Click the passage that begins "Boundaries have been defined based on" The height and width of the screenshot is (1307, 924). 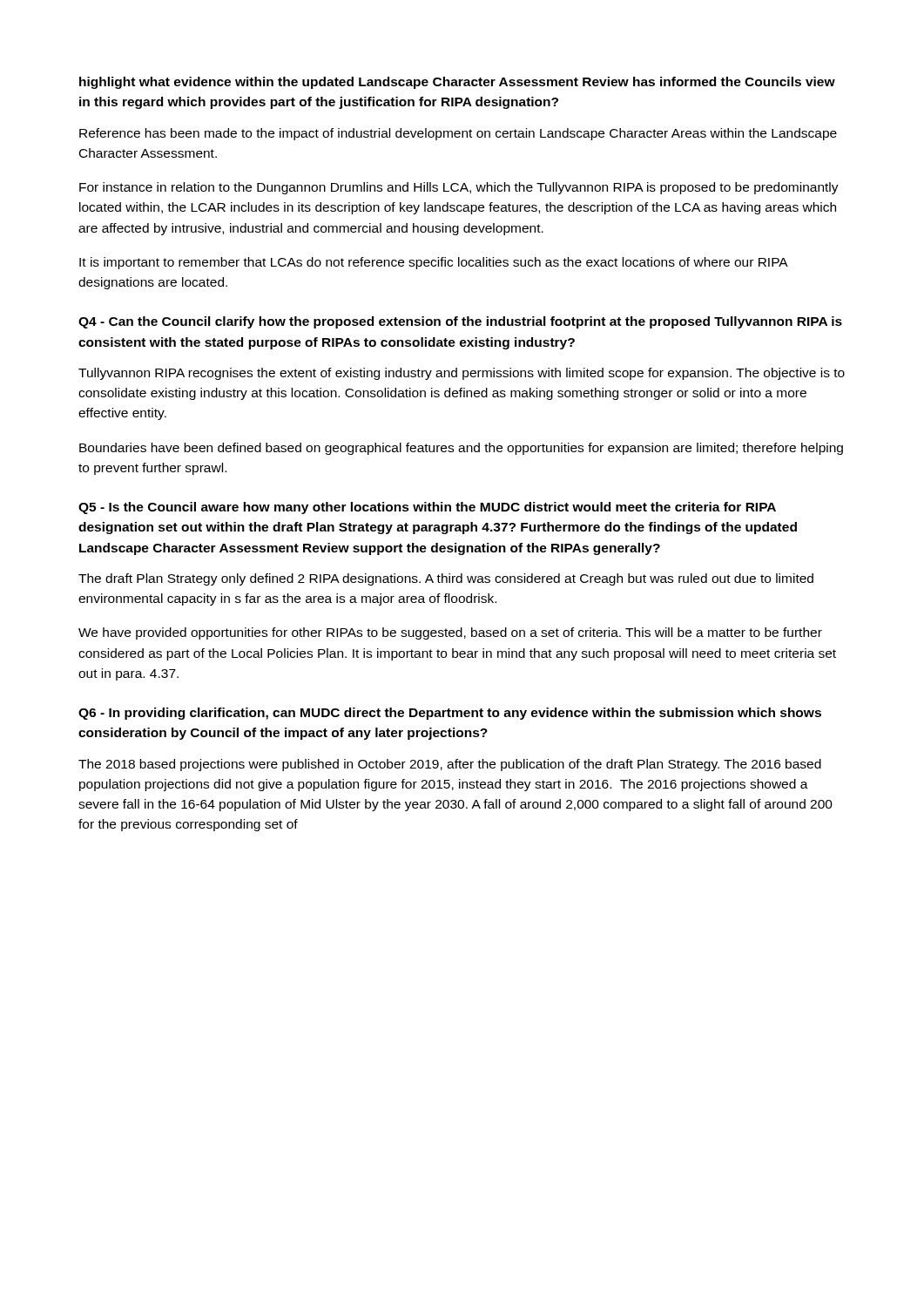tap(461, 457)
